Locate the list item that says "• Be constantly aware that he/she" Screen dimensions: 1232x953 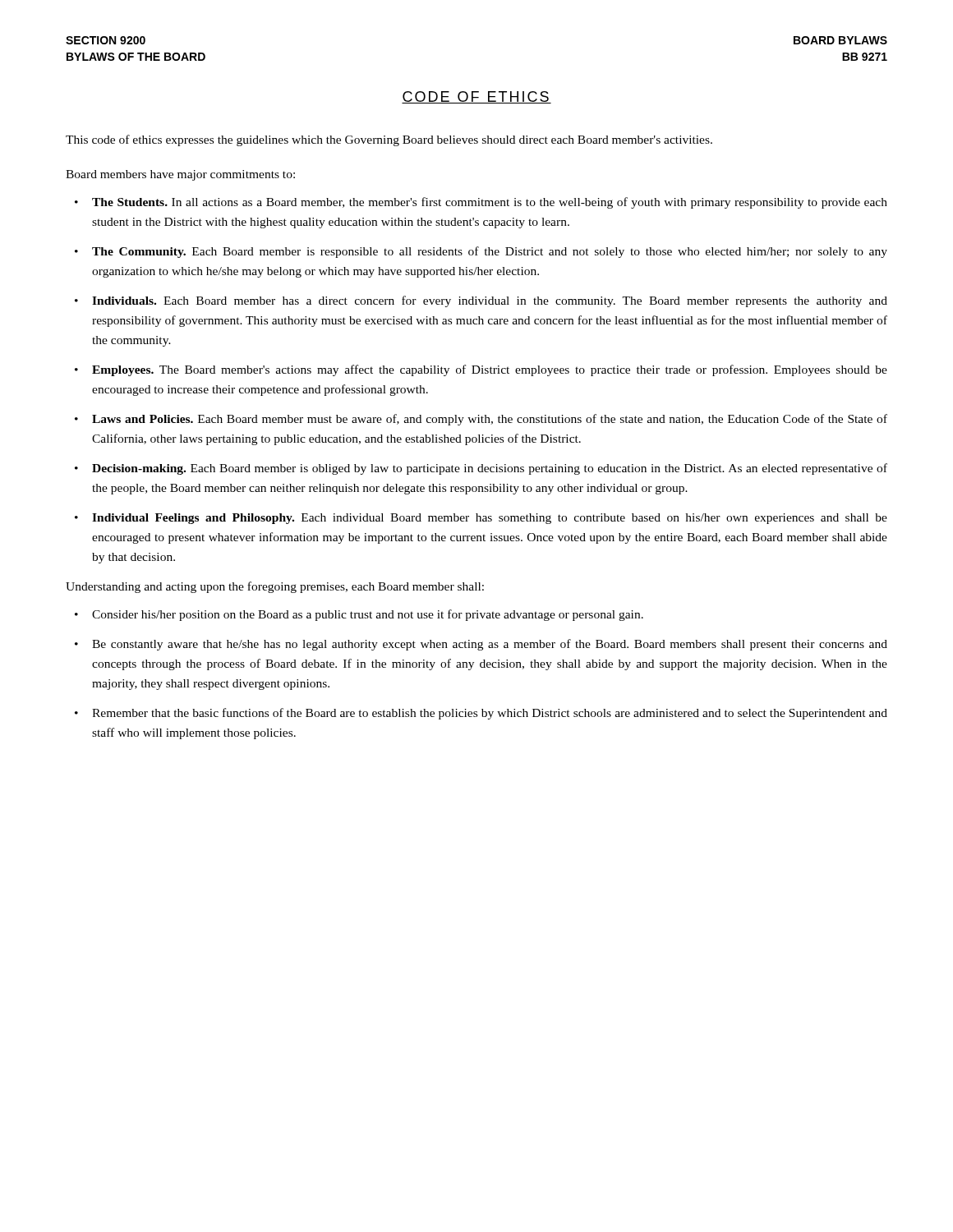pyautogui.click(x=481, y=664)
